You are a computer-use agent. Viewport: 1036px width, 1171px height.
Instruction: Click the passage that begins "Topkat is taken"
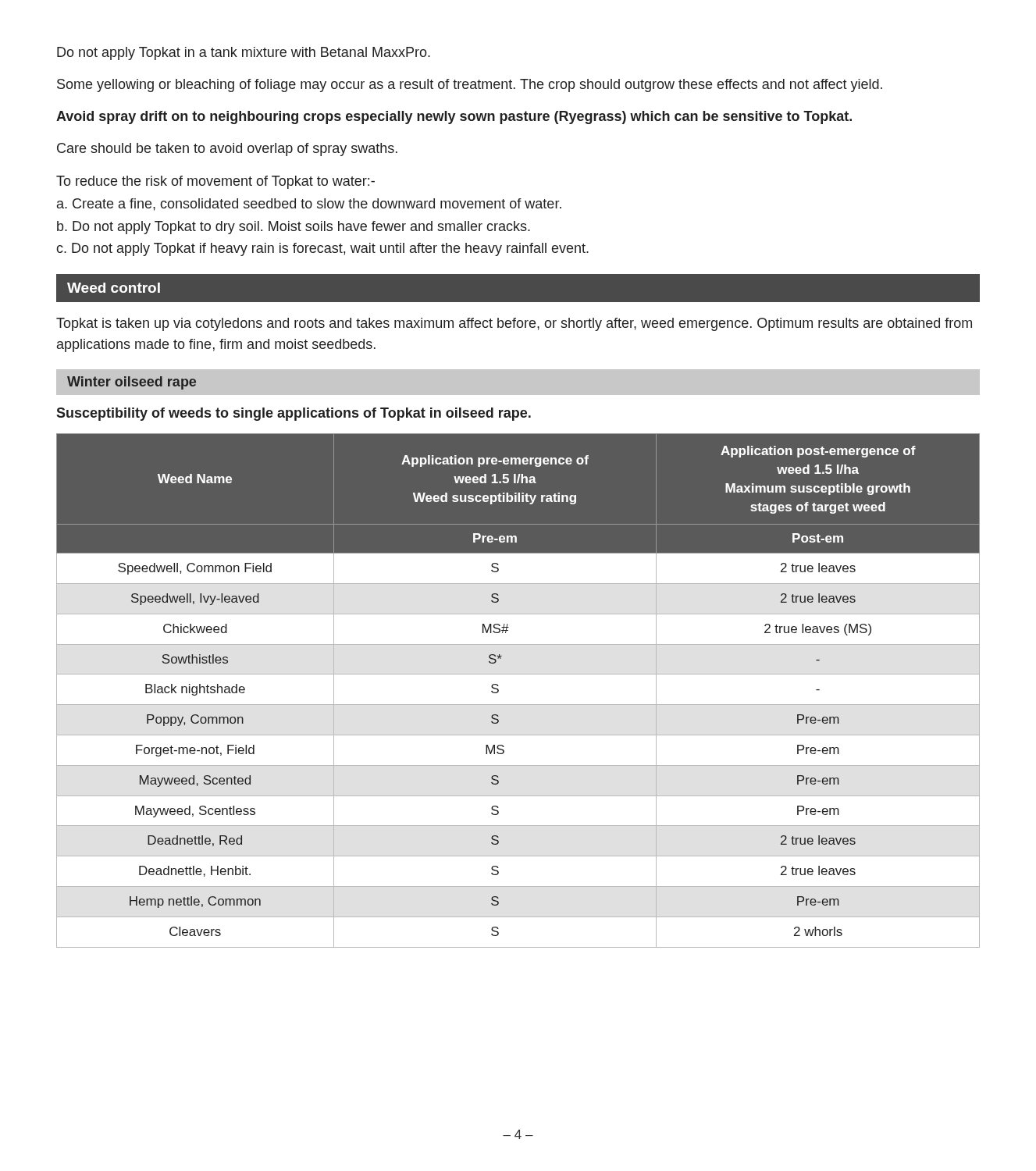(518, 334)
